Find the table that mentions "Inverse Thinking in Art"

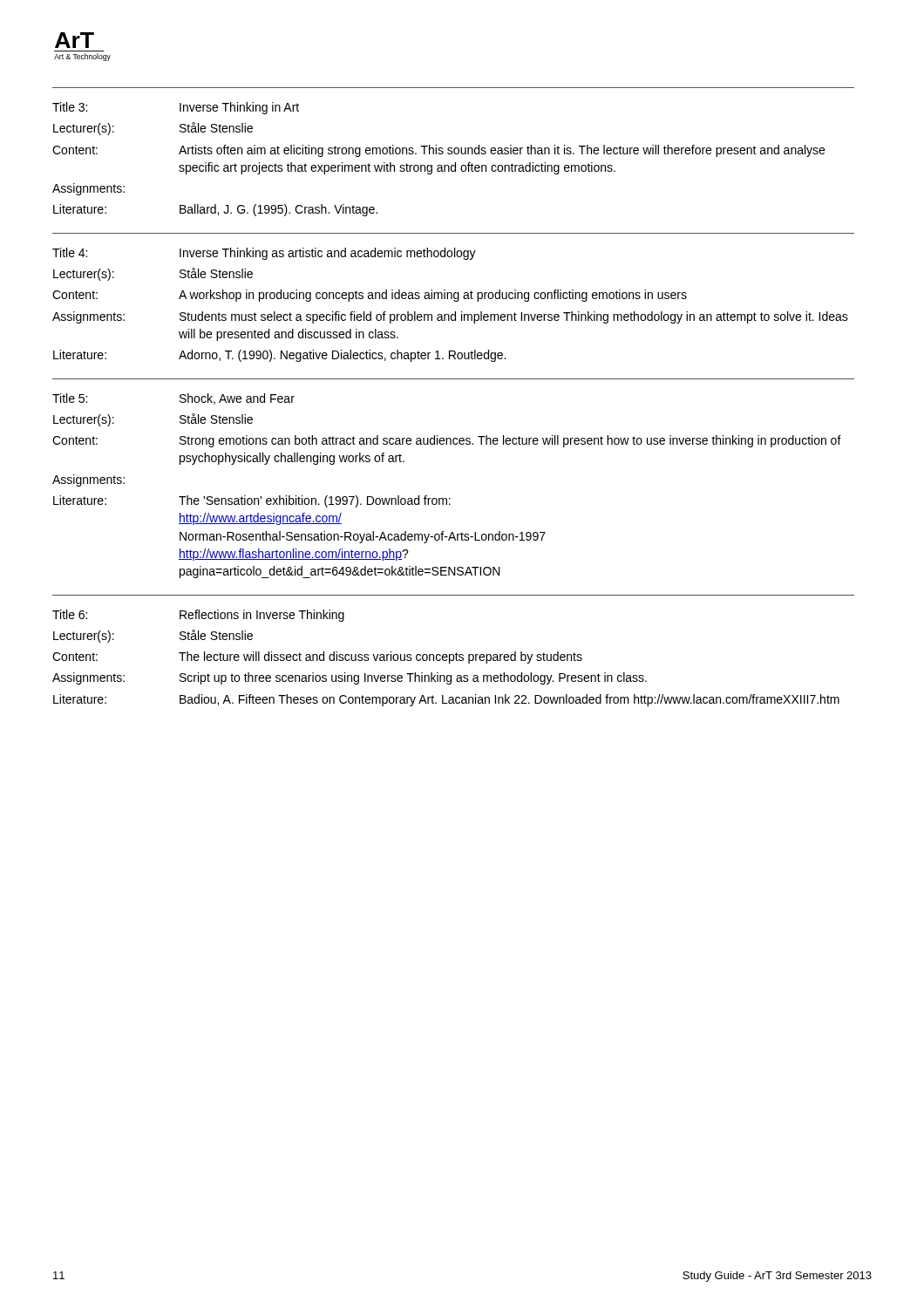pos(453,160)
